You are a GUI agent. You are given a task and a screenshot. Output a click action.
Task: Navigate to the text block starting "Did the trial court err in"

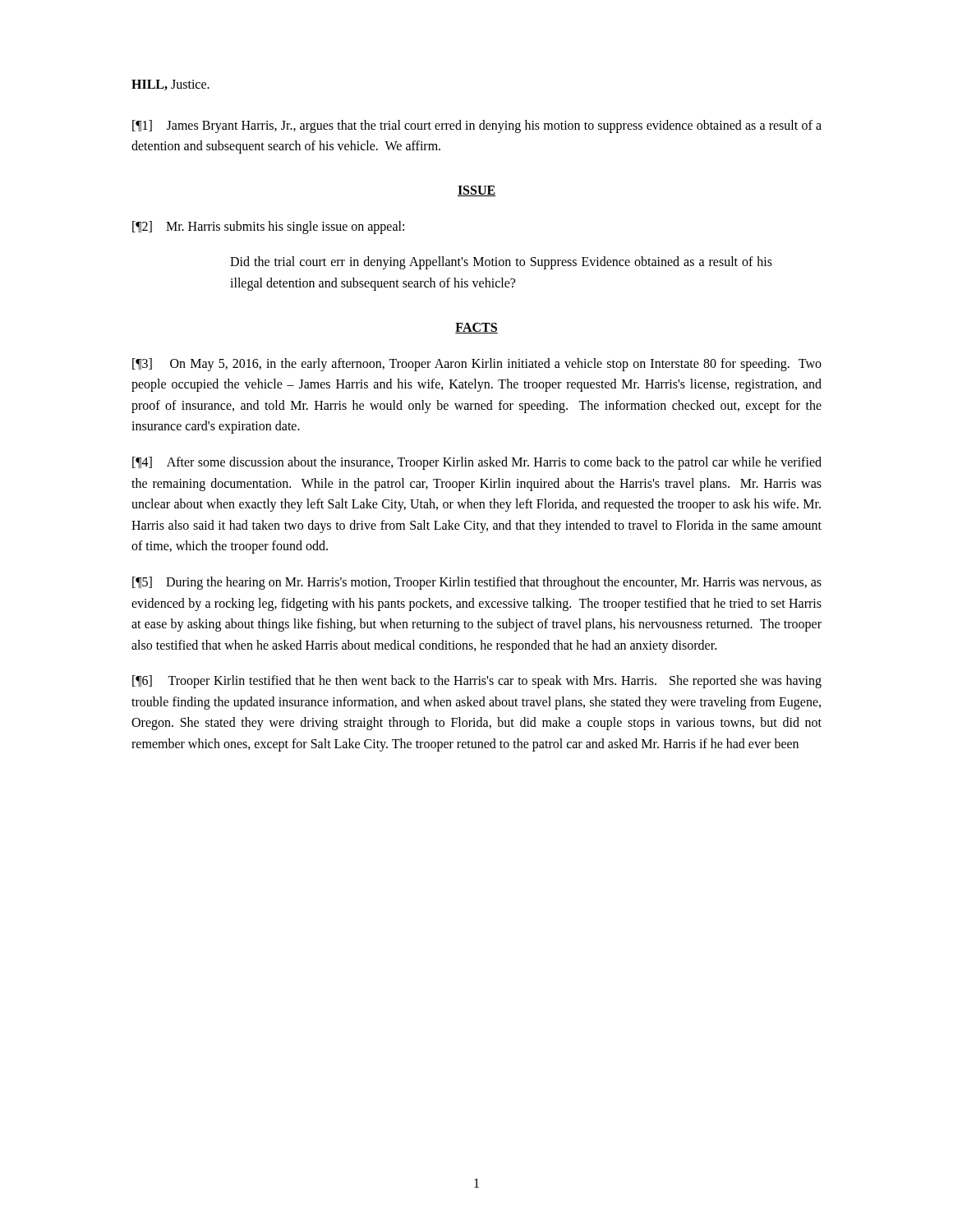click(501, 272)
